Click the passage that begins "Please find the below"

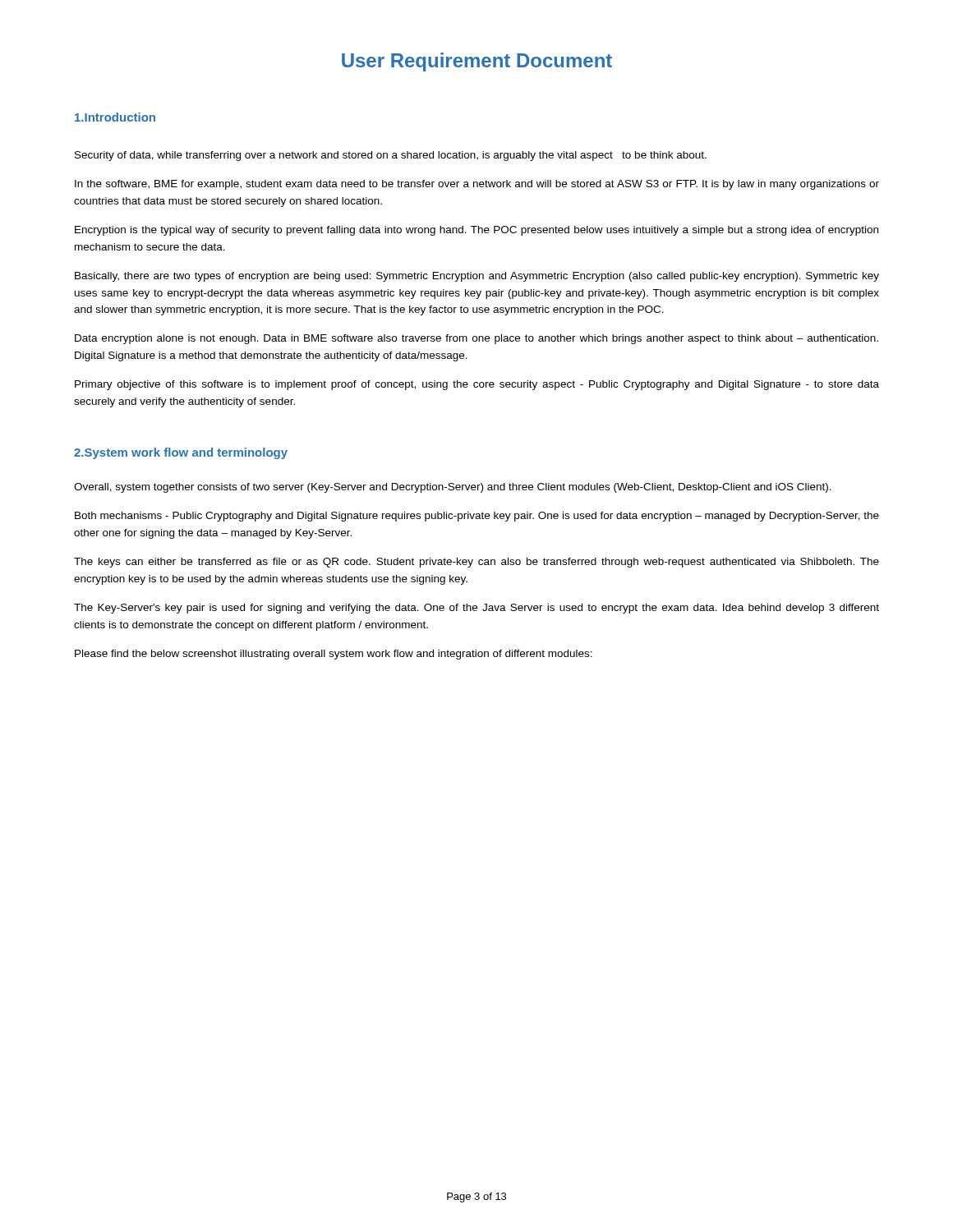tap(333, 653)
